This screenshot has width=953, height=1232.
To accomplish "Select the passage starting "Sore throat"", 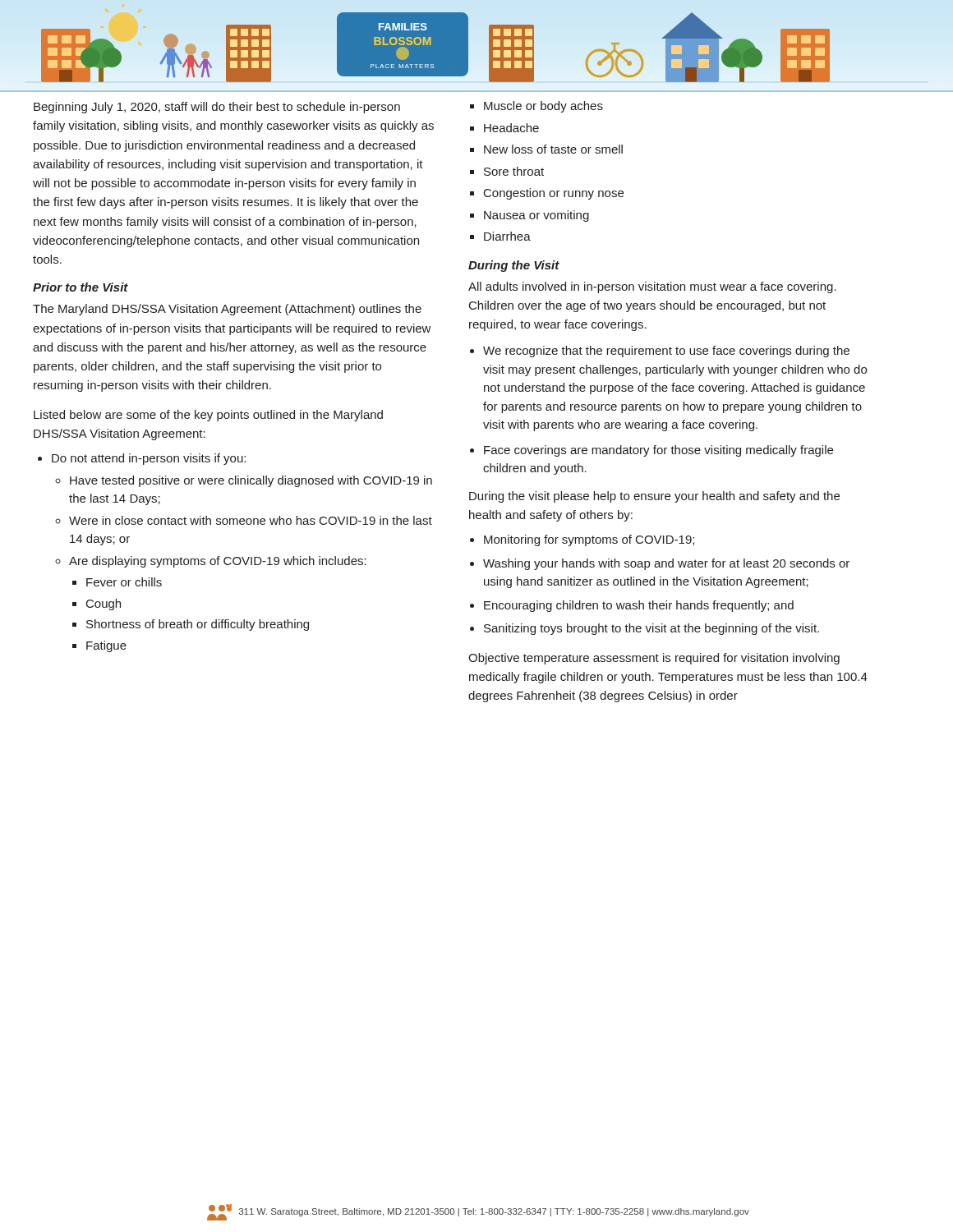I will click(x=514, y=171).
